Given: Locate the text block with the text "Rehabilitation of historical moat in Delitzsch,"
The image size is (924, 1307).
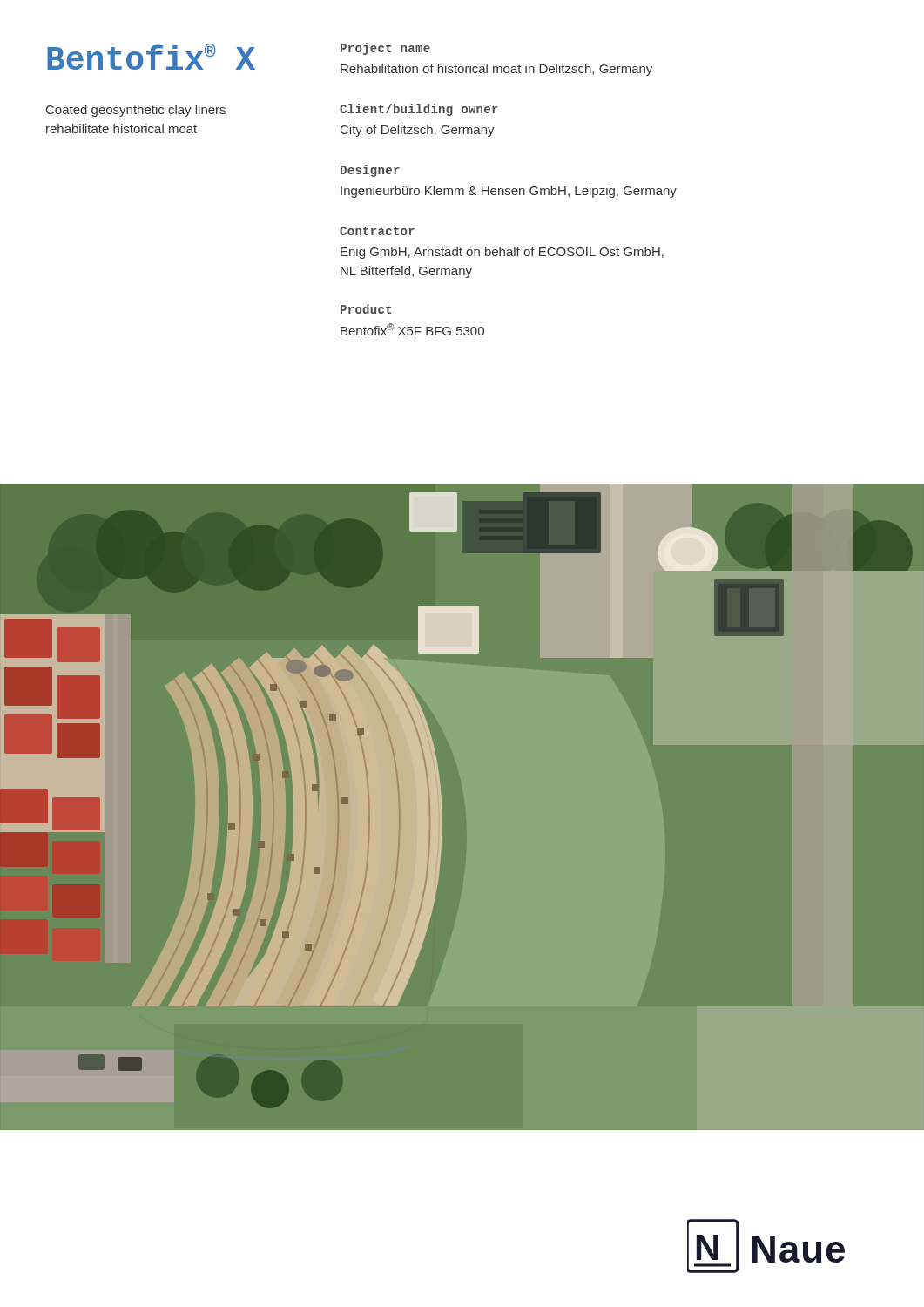Looking at the screenshot, I should [496, 68].
